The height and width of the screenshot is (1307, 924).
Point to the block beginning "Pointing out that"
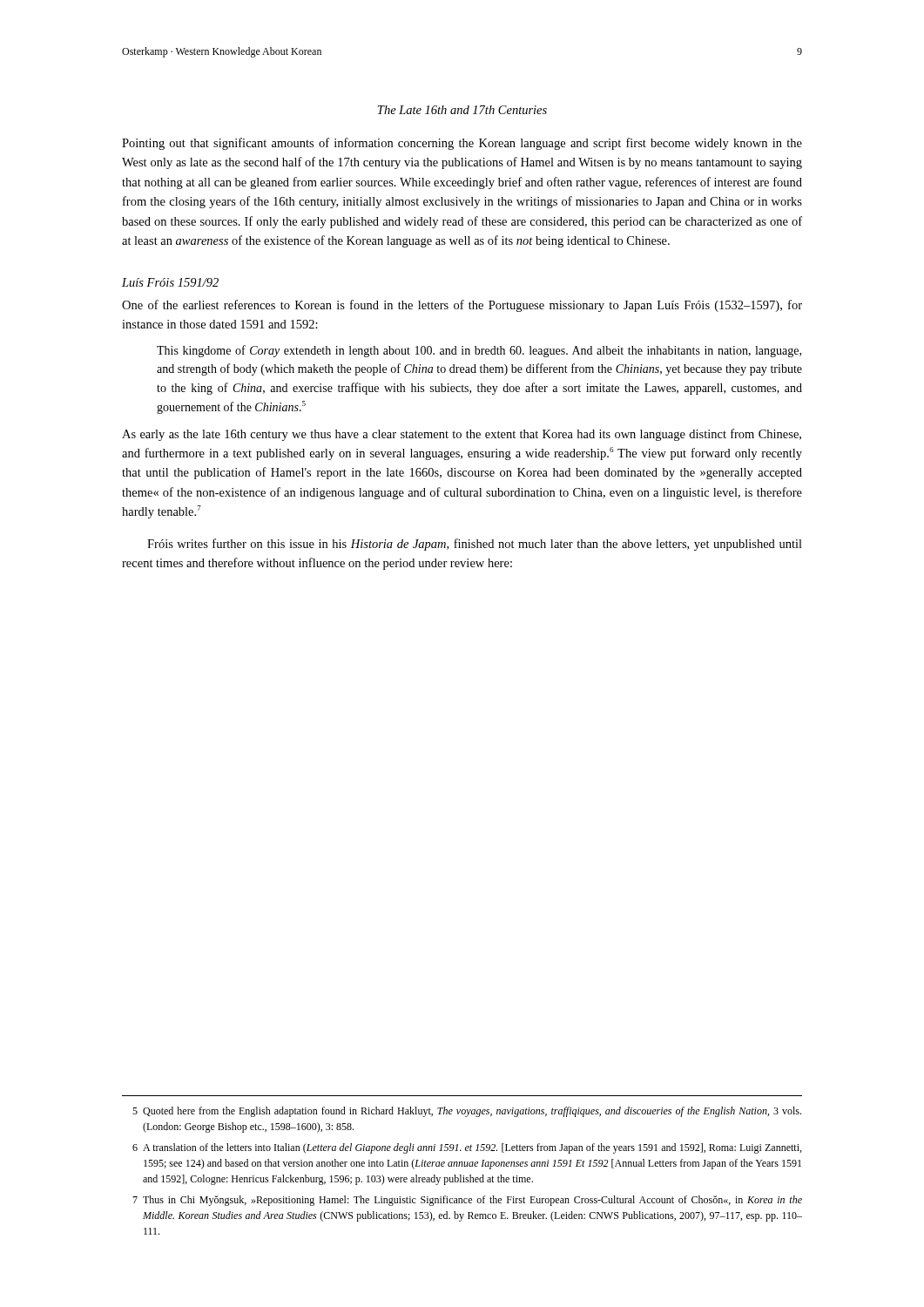coord(462,192)
